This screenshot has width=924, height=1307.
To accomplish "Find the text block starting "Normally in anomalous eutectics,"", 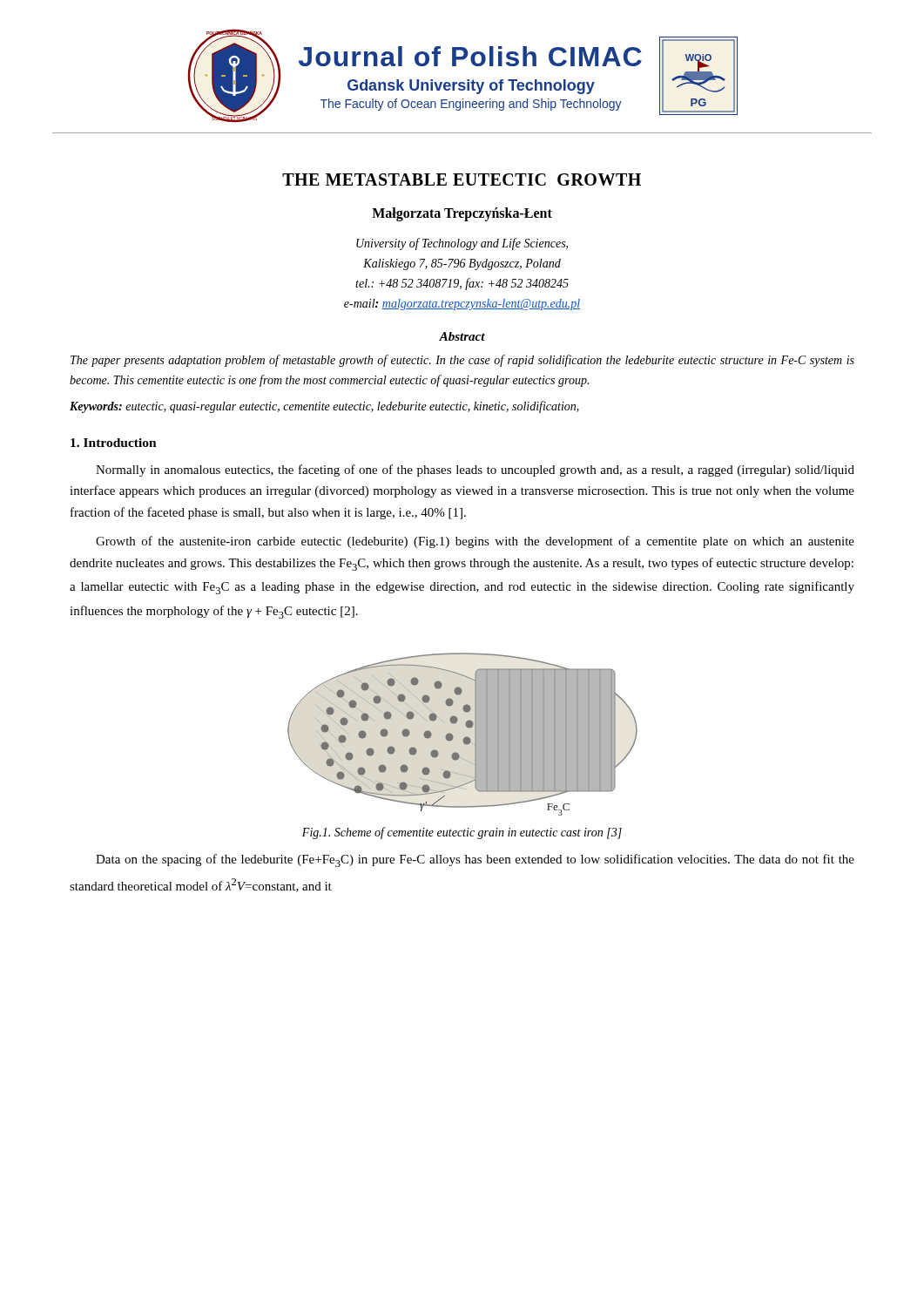I will pyautogui.click(x=462, y=491).
